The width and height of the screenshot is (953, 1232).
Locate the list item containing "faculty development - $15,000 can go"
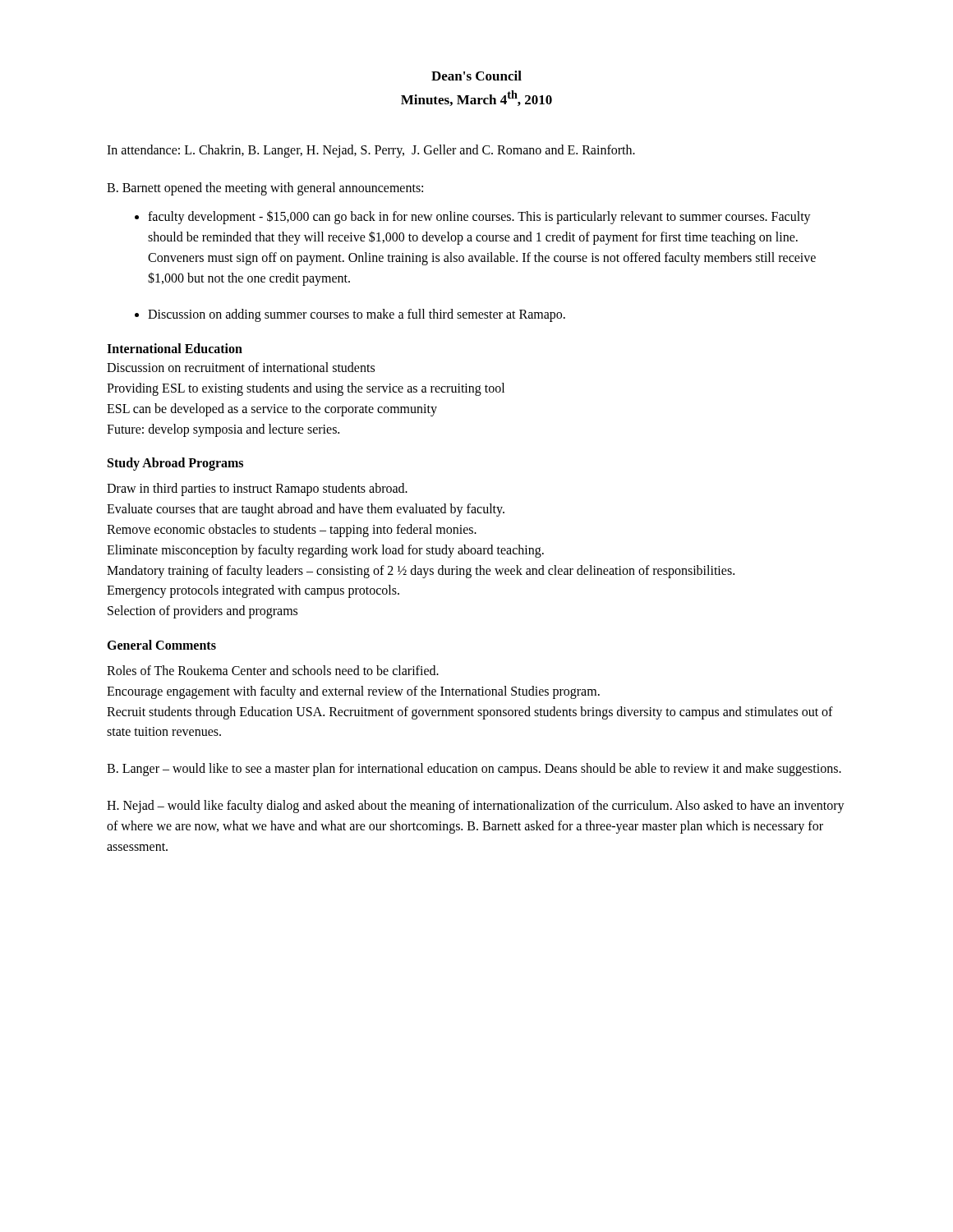[482, 247]
